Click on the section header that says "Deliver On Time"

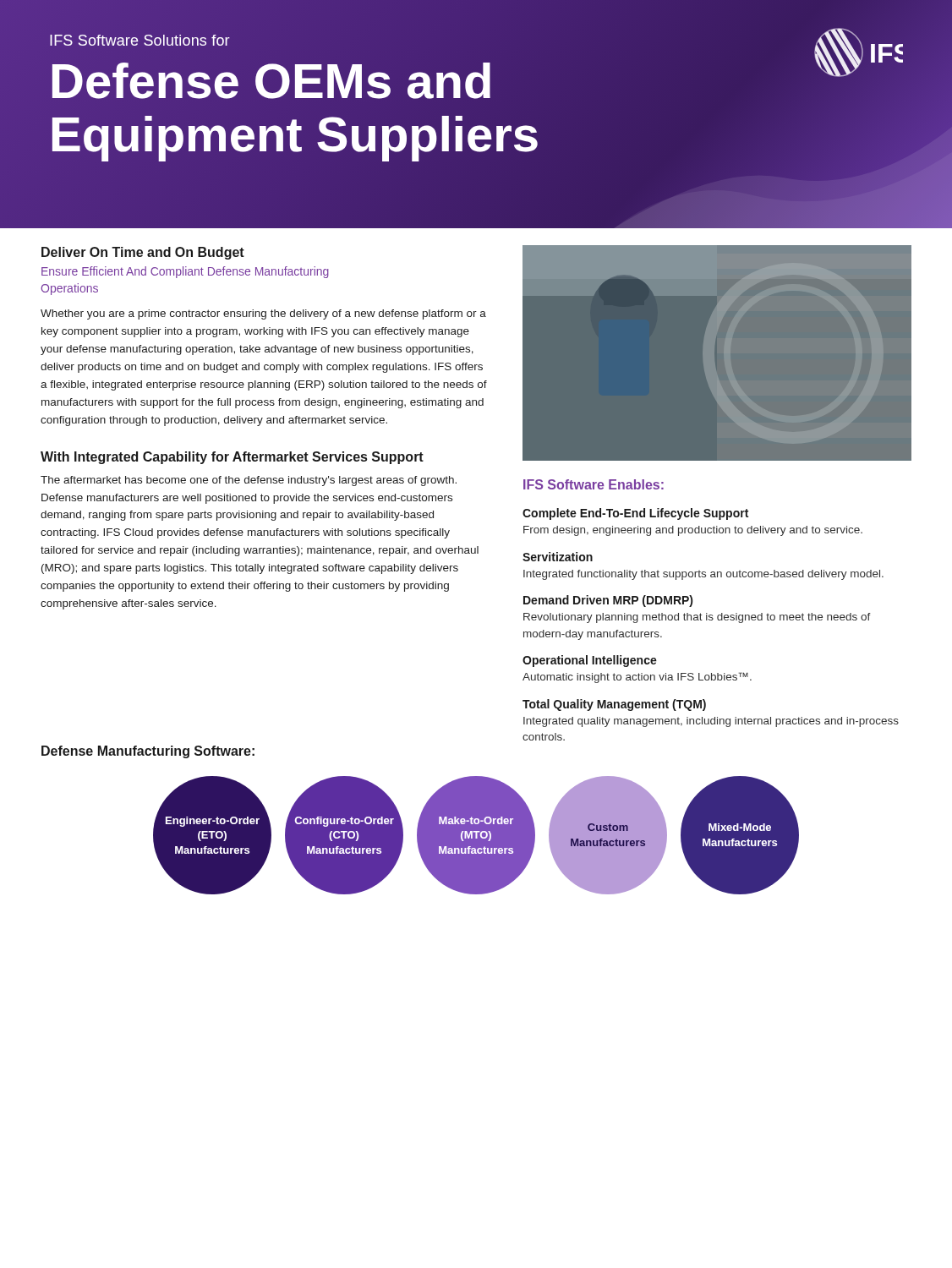143,253
